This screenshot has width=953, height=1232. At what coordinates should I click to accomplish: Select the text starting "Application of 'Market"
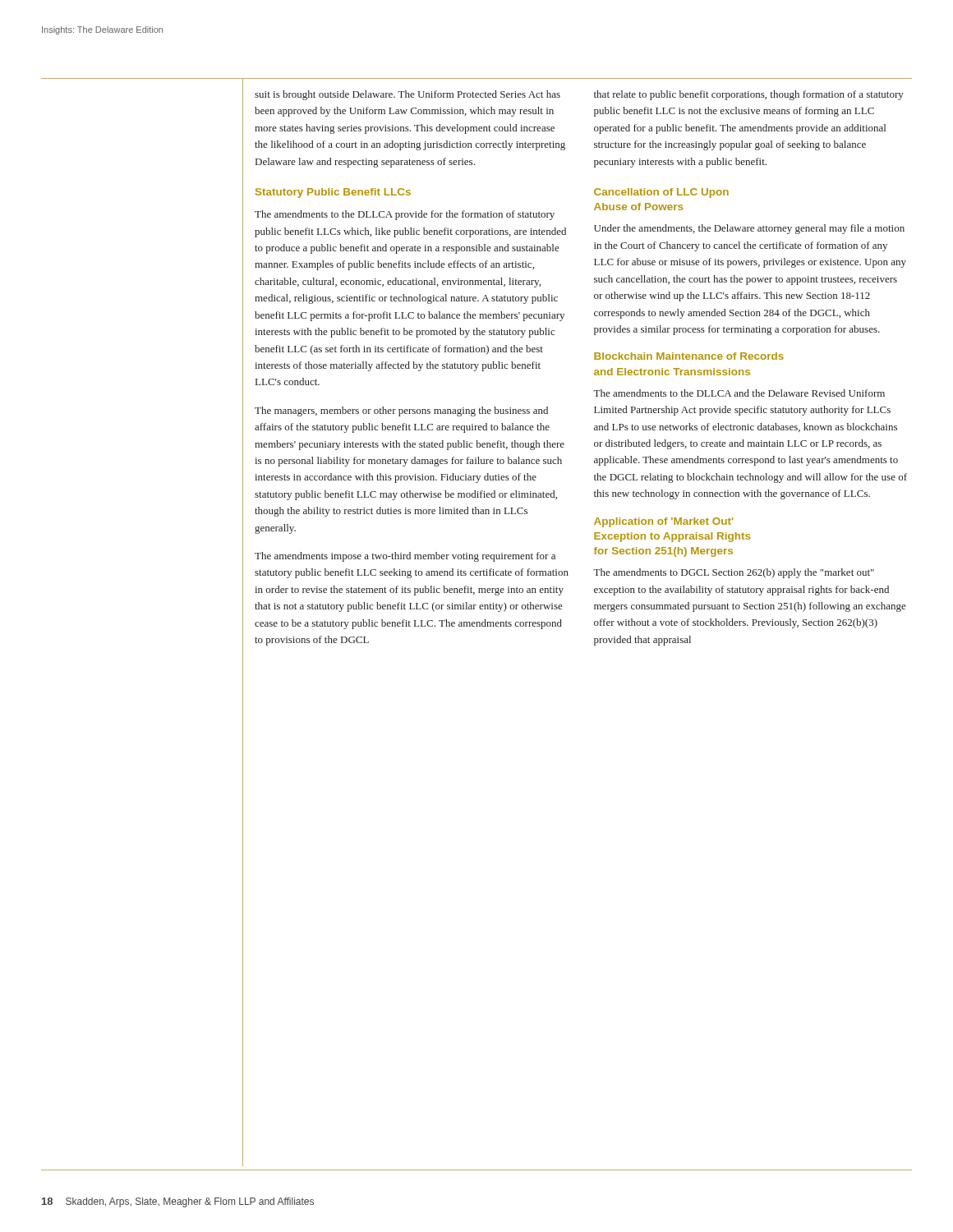(x=672, y=536)
